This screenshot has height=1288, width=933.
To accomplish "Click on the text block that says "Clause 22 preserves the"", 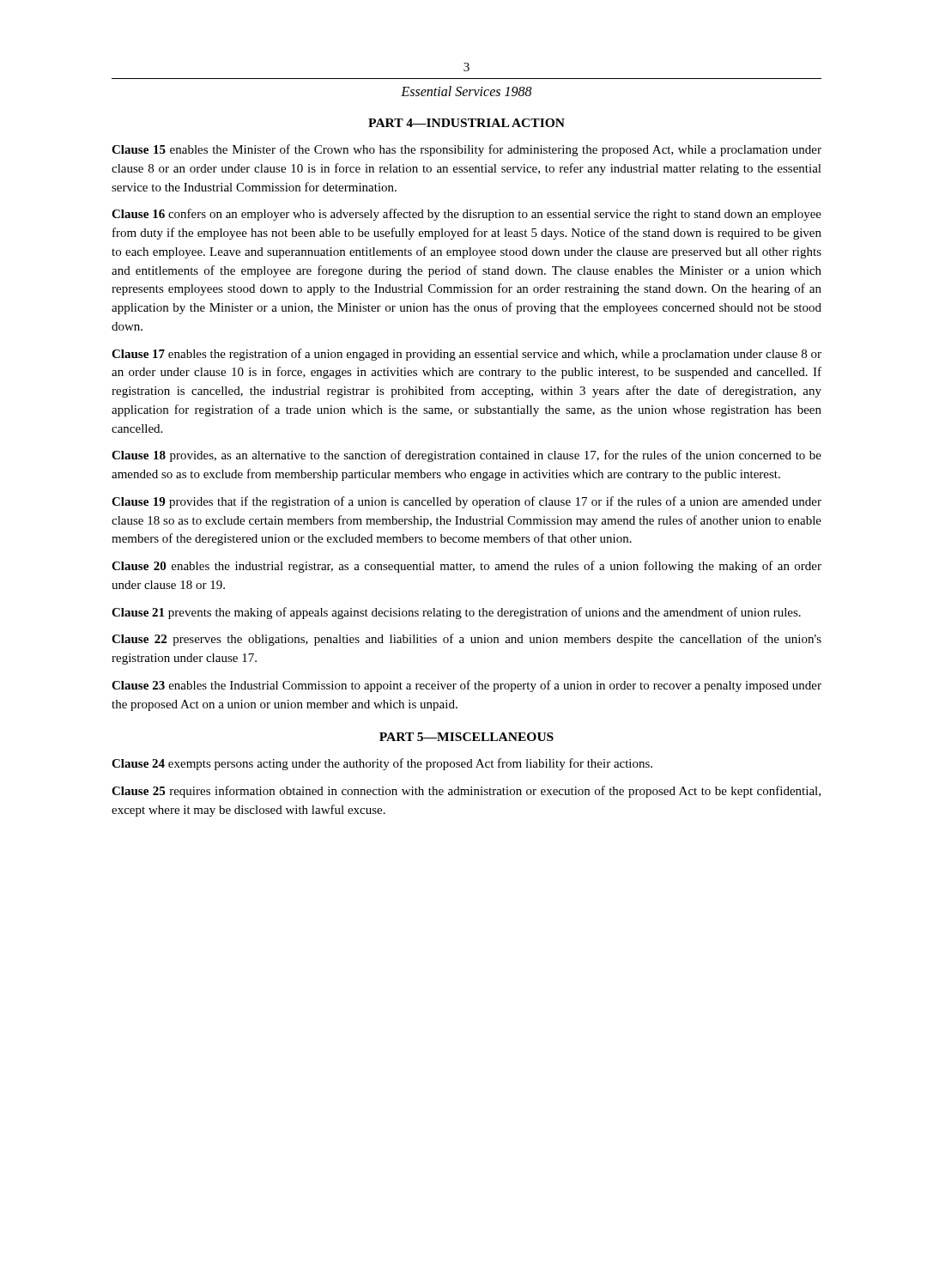I will pyautogui.click(x=466, y=648).
